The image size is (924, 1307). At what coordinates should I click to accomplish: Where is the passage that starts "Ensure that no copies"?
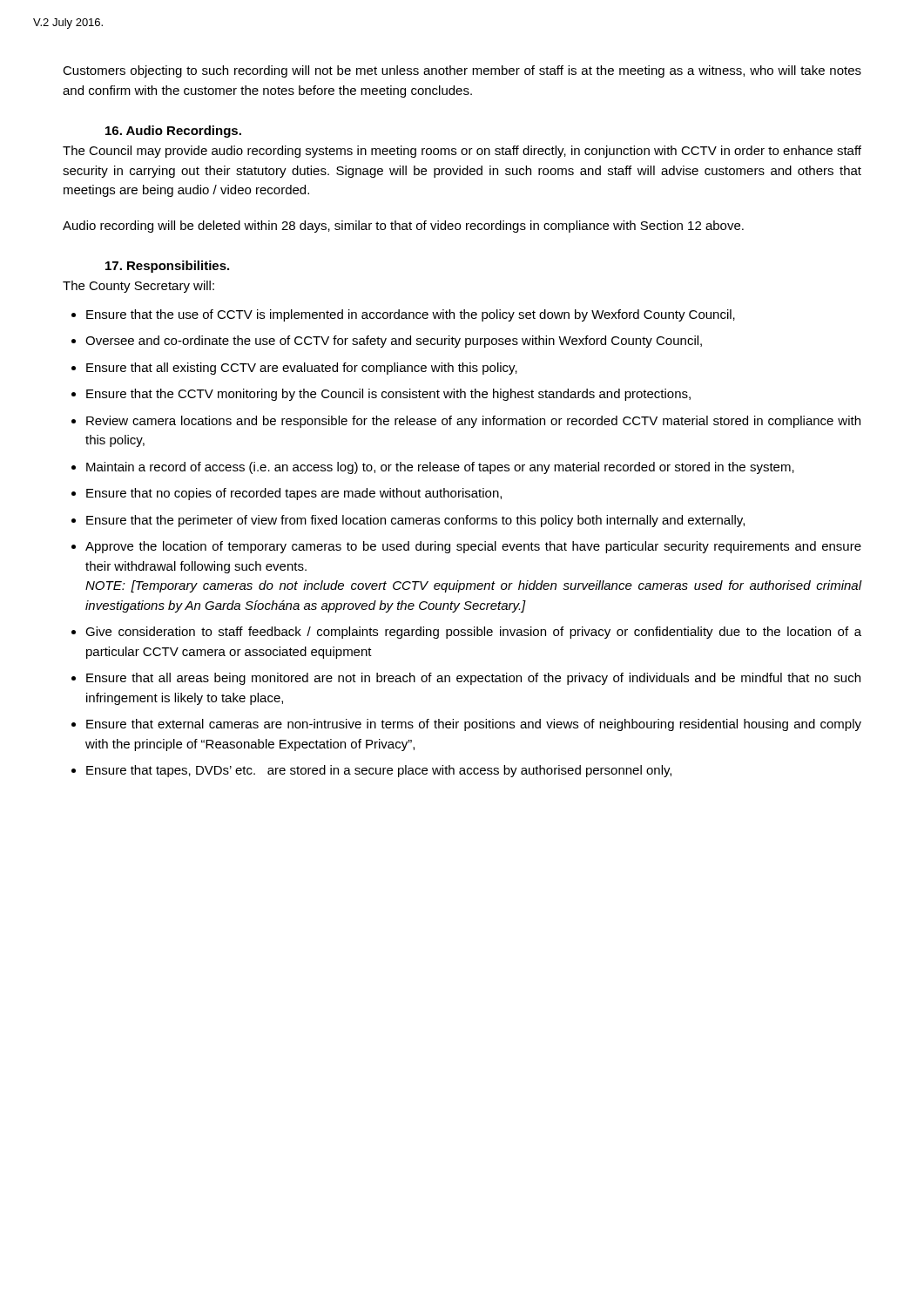(x=473, y=493)
